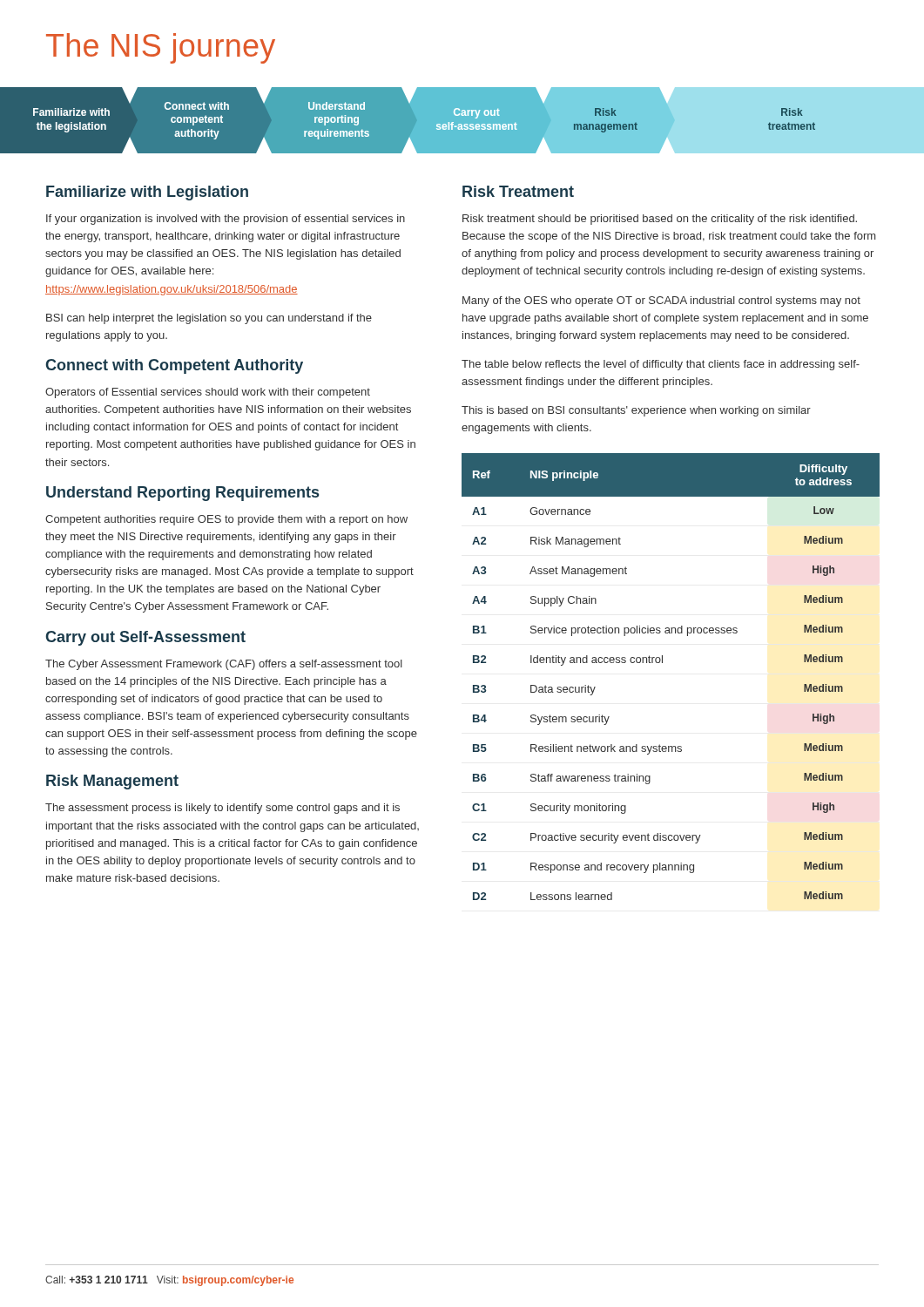
Task: Select the element starting "Risk treatment should be prioritised"
Action: click(x=671, y=245)
